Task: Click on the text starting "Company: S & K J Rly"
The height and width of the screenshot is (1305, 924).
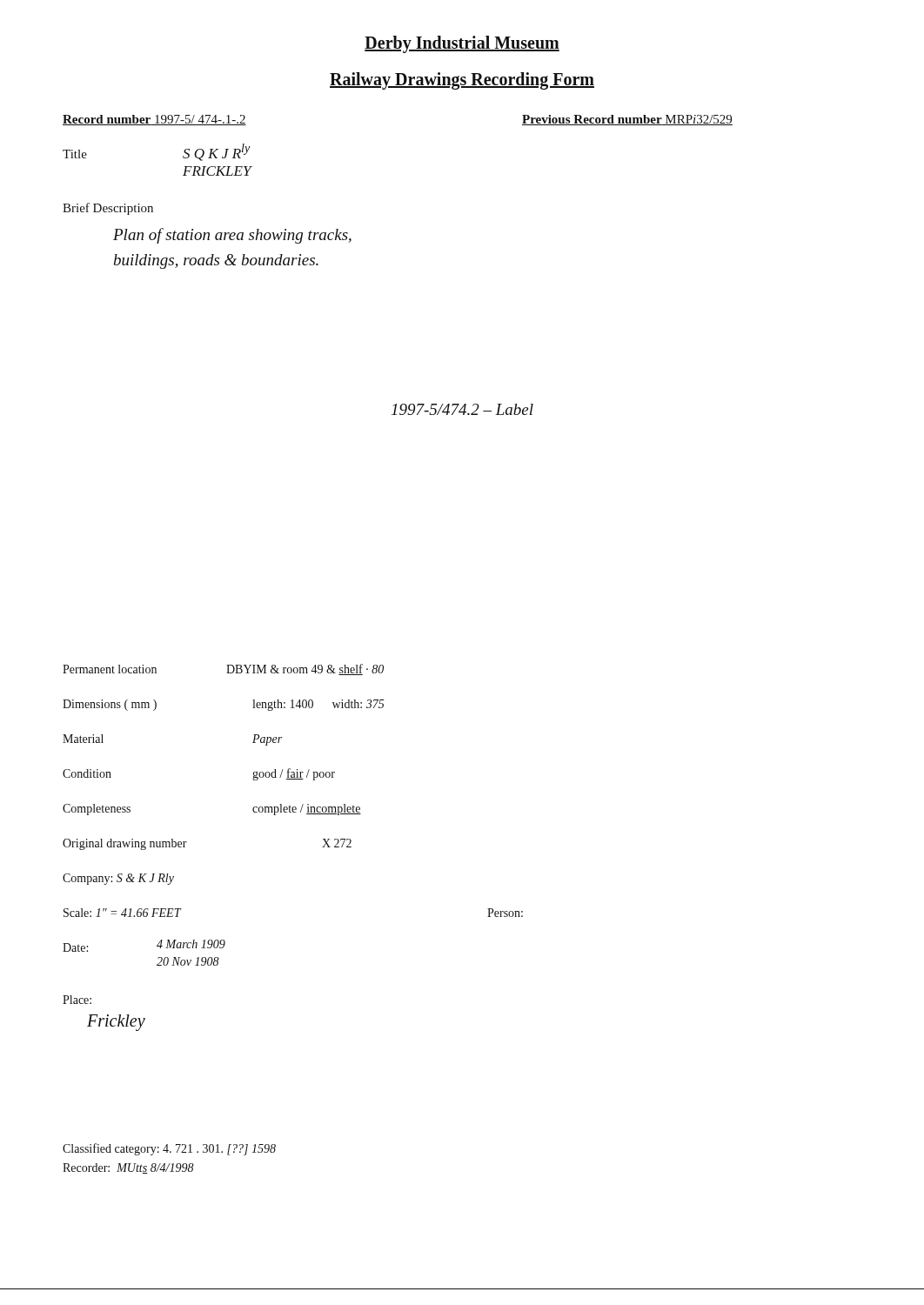Action: click(118, 878)
